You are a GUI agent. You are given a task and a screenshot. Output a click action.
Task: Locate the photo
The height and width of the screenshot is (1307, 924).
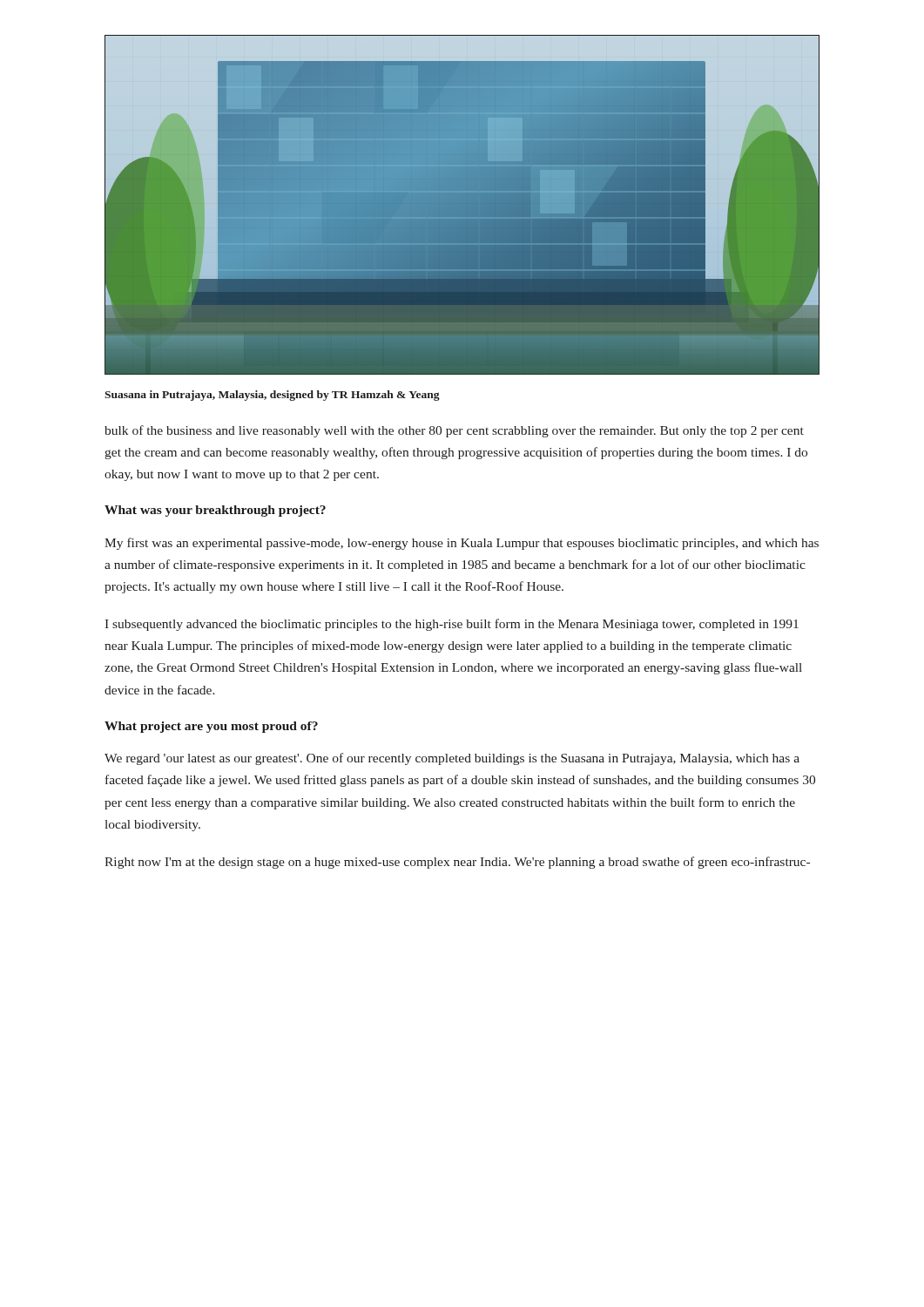pos(462,205)
